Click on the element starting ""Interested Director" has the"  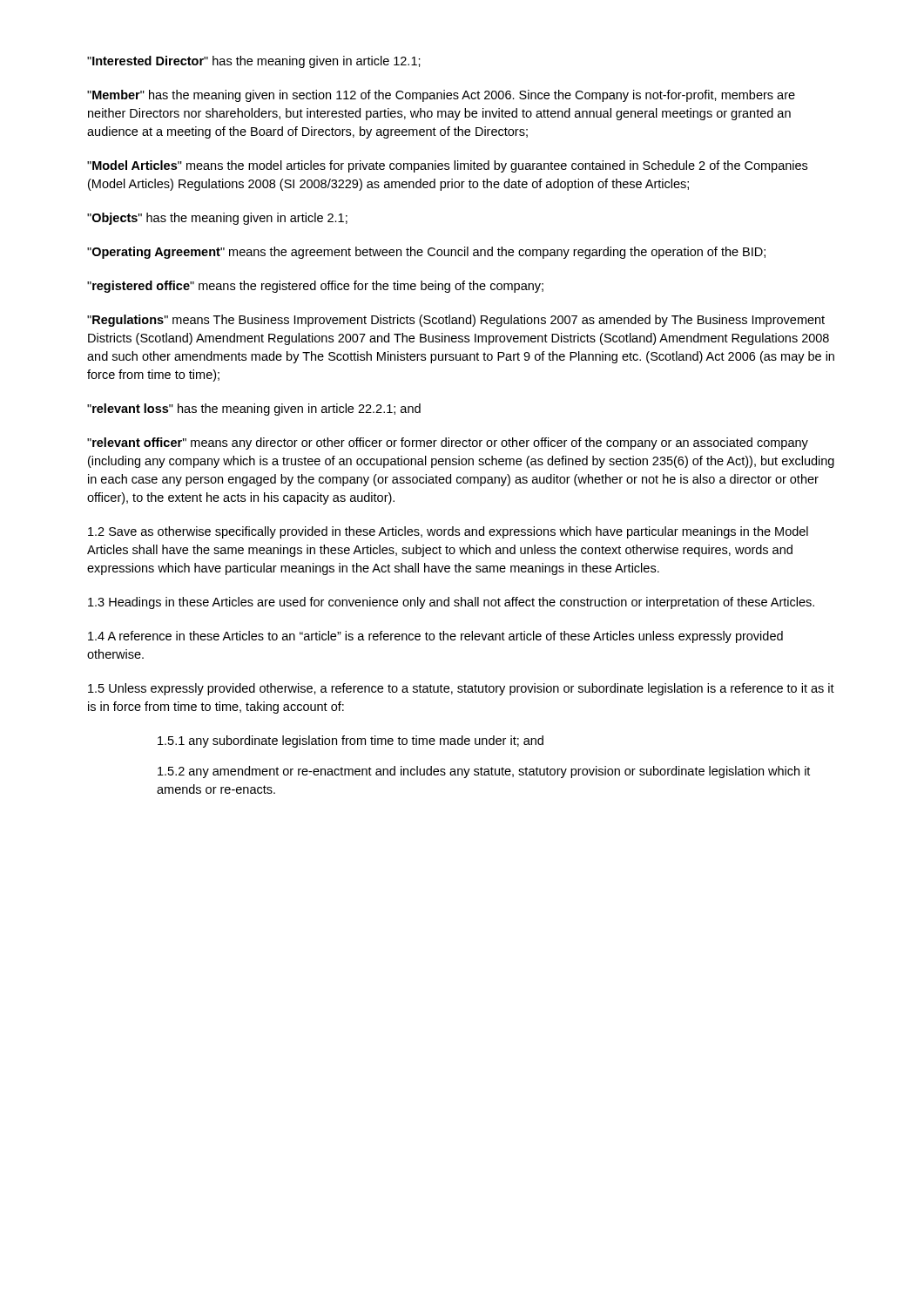(x=254, y=61)
